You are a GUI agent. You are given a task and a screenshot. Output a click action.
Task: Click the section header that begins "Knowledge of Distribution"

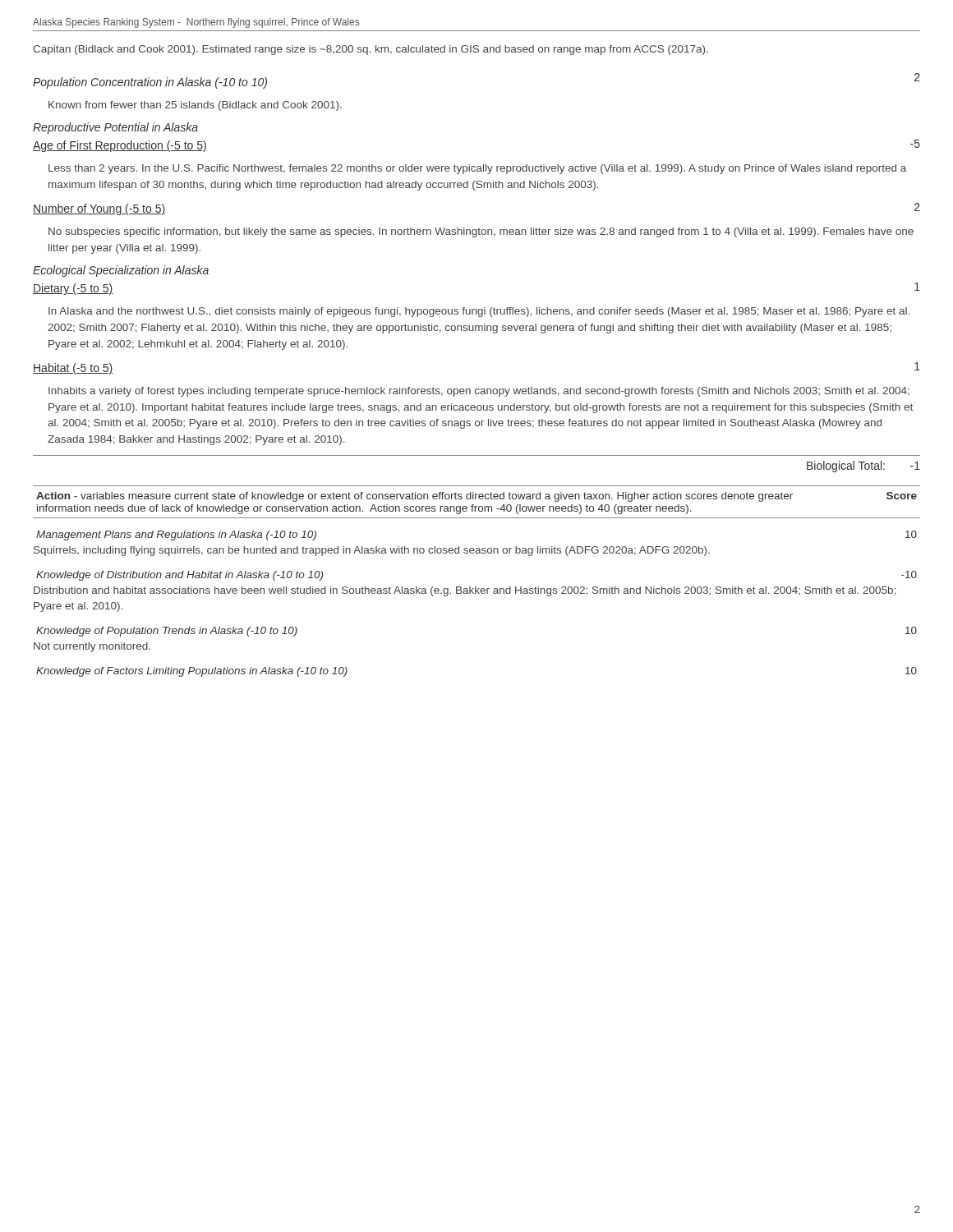point(182,575)
